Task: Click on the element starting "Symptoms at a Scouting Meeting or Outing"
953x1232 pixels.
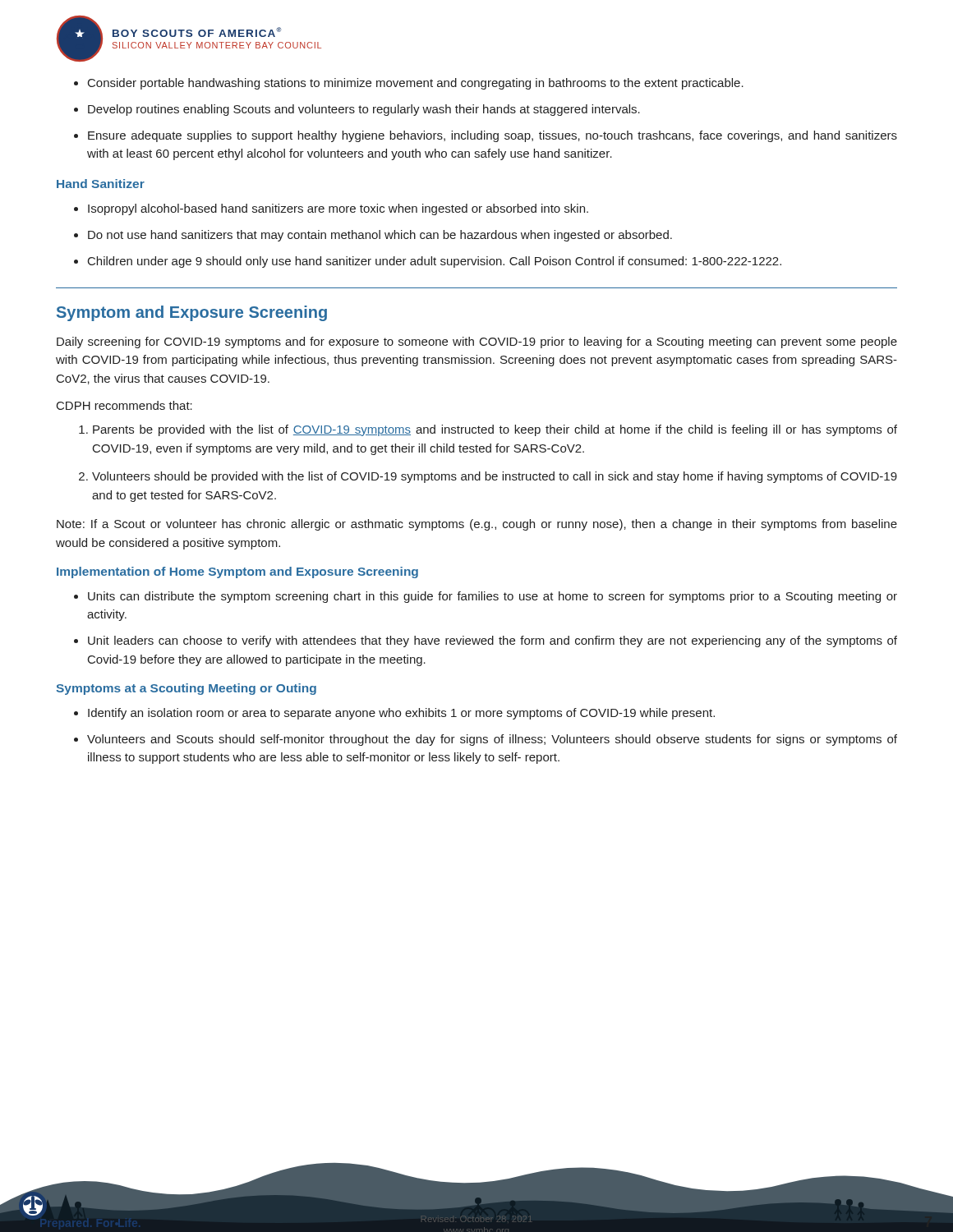Action: [186, 688]
